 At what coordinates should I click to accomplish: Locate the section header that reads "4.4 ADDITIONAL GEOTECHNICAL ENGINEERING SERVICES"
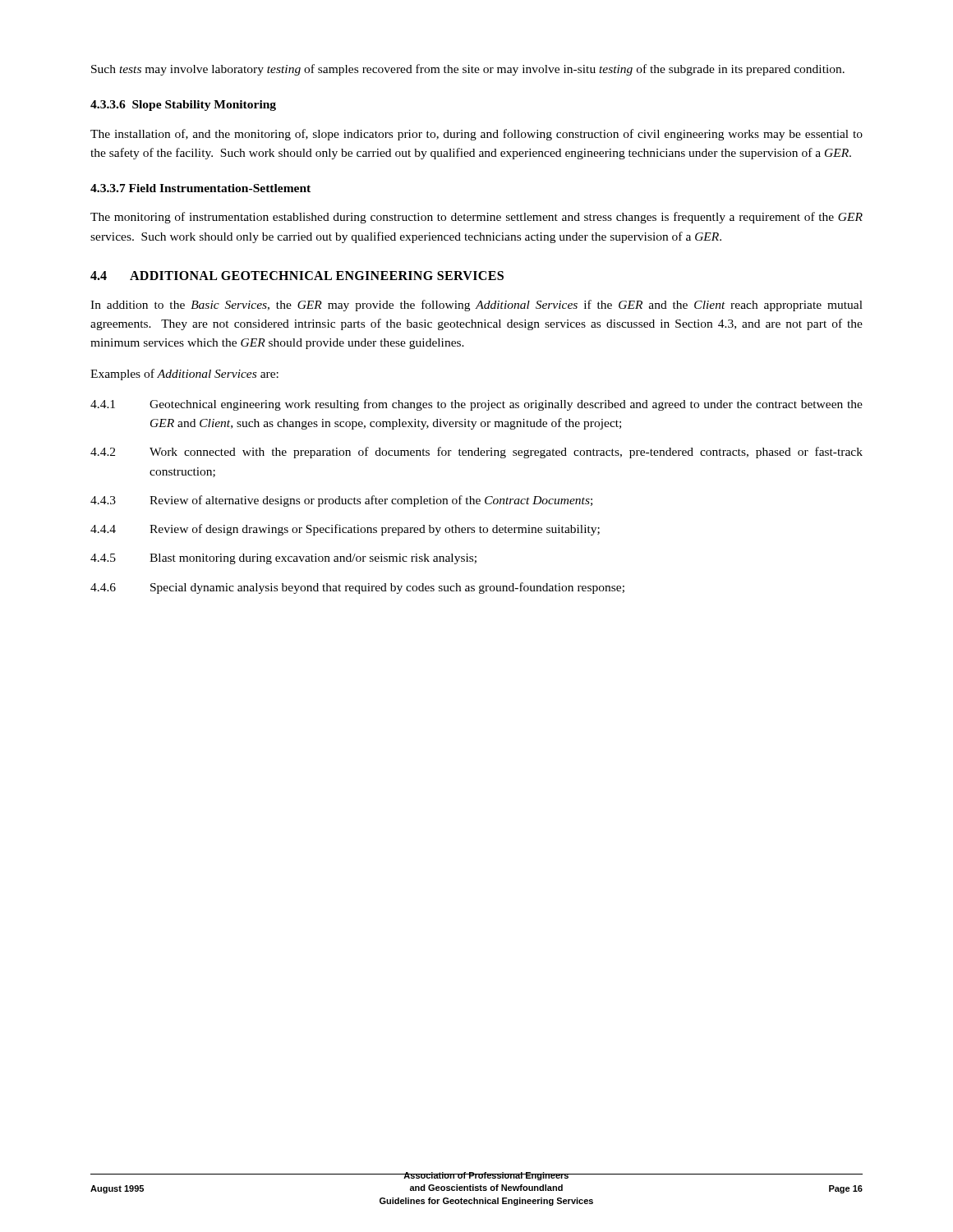(x=476, y=276)
